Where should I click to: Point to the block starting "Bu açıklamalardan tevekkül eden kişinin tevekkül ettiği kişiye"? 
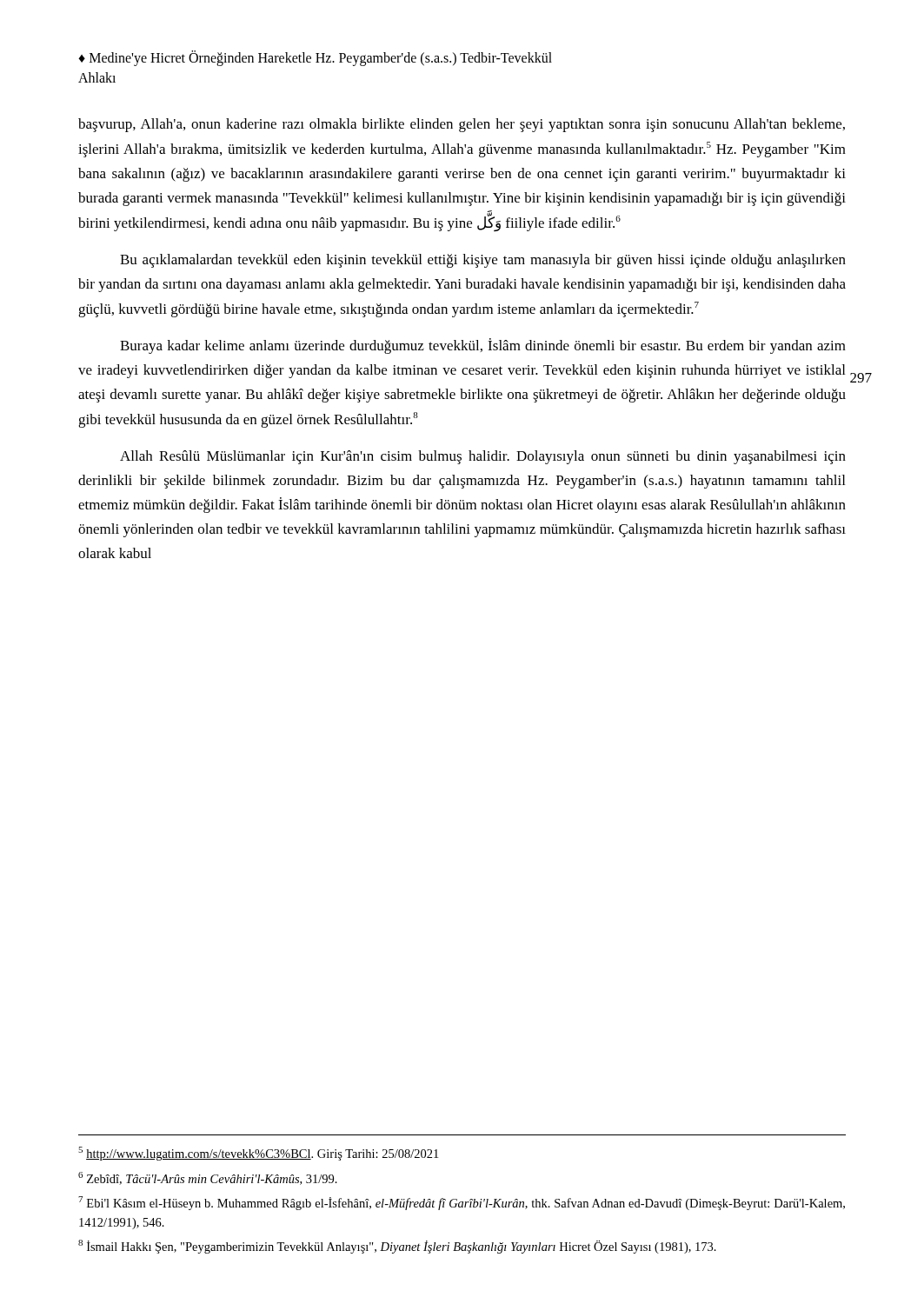click(462, 285)
